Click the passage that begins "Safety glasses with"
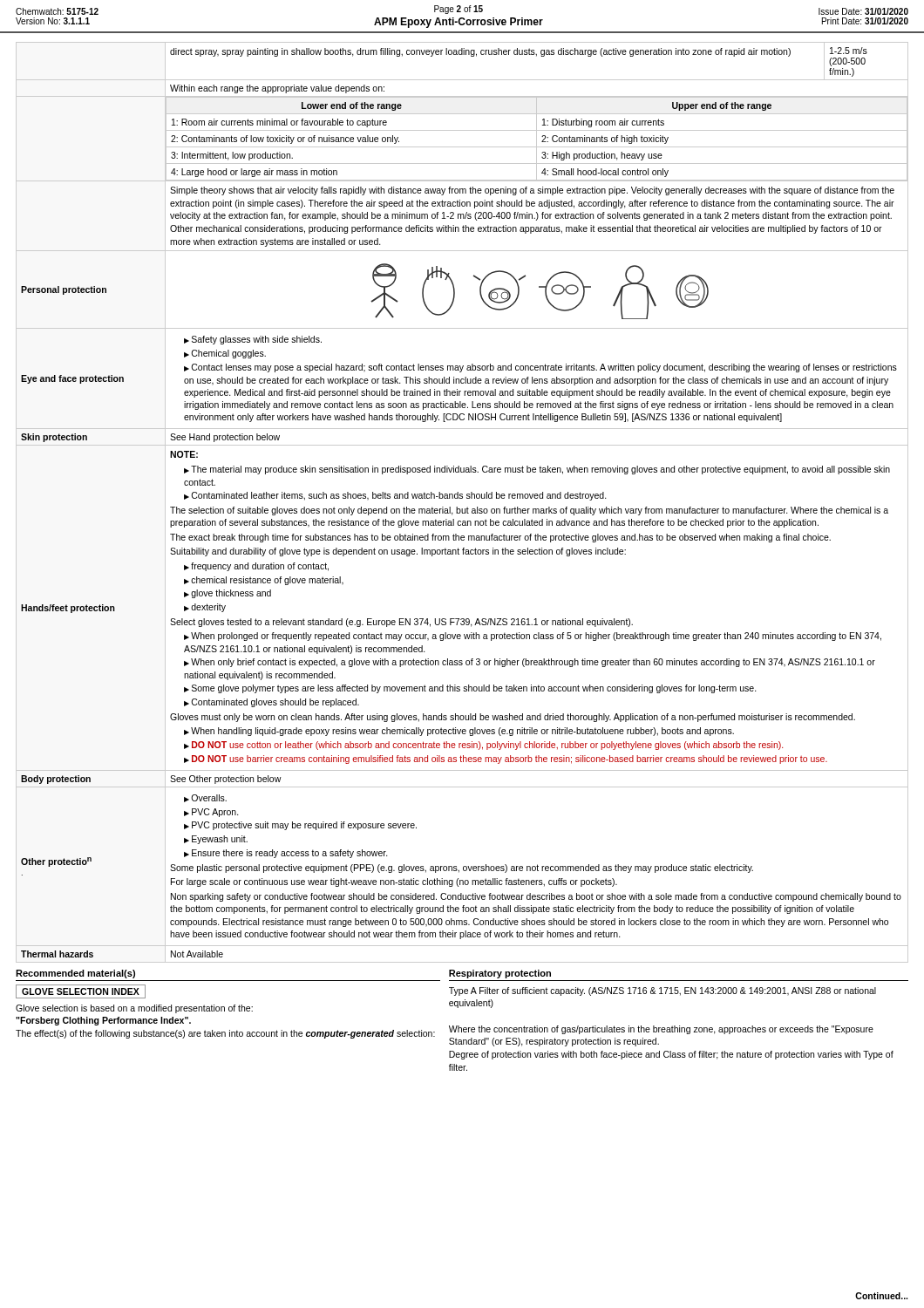Screen dimensions: 1308x924 (x=542, y=378)
